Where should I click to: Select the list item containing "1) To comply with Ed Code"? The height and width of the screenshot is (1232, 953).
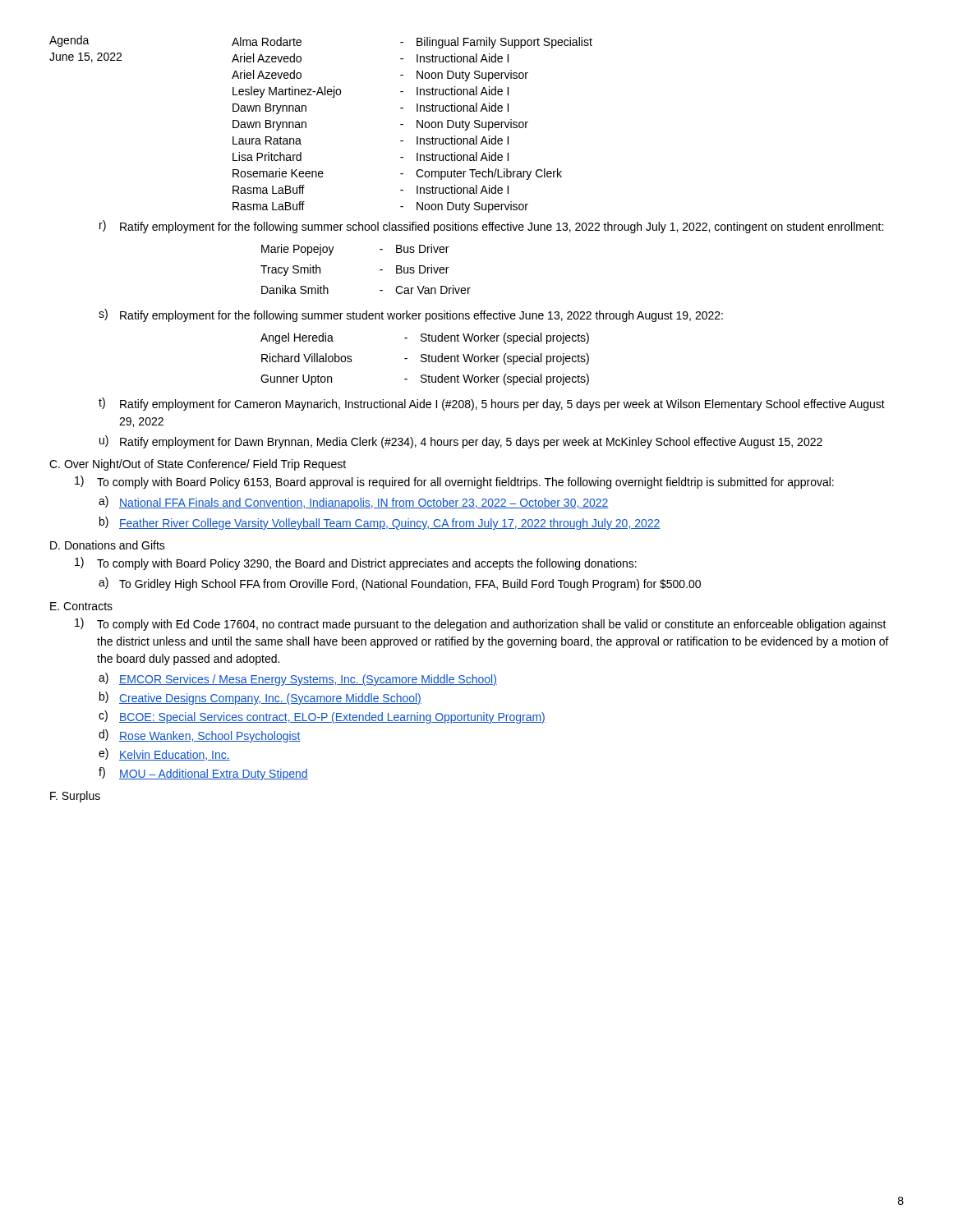click(489, 642)
